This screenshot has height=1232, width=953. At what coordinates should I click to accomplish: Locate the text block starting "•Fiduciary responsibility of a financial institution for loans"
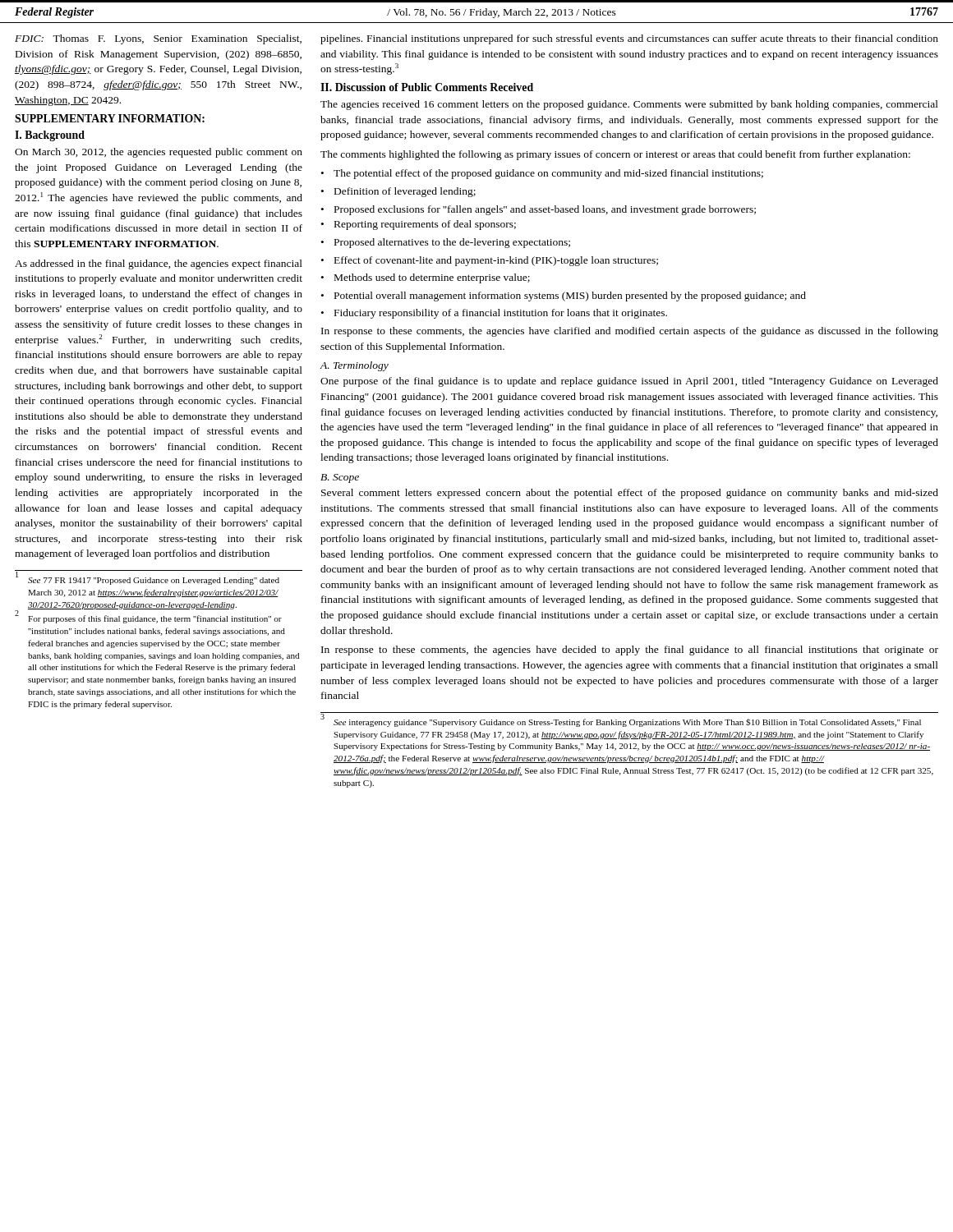(x=494, y=313)
